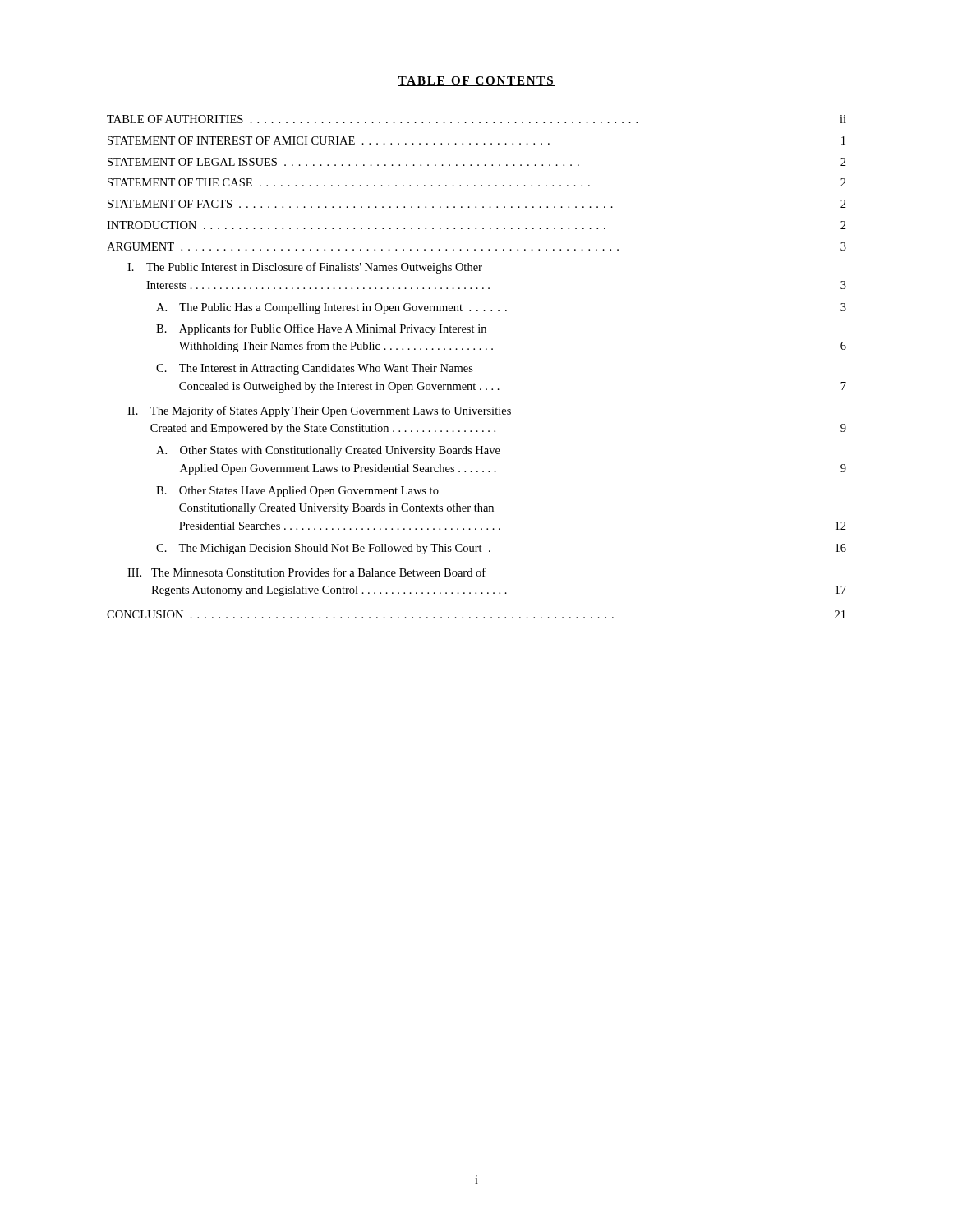Find the text starting "STATEMENT OF FACTS"
The height and width of the screenshot is (1232, 953).
[x=476, y=204]
